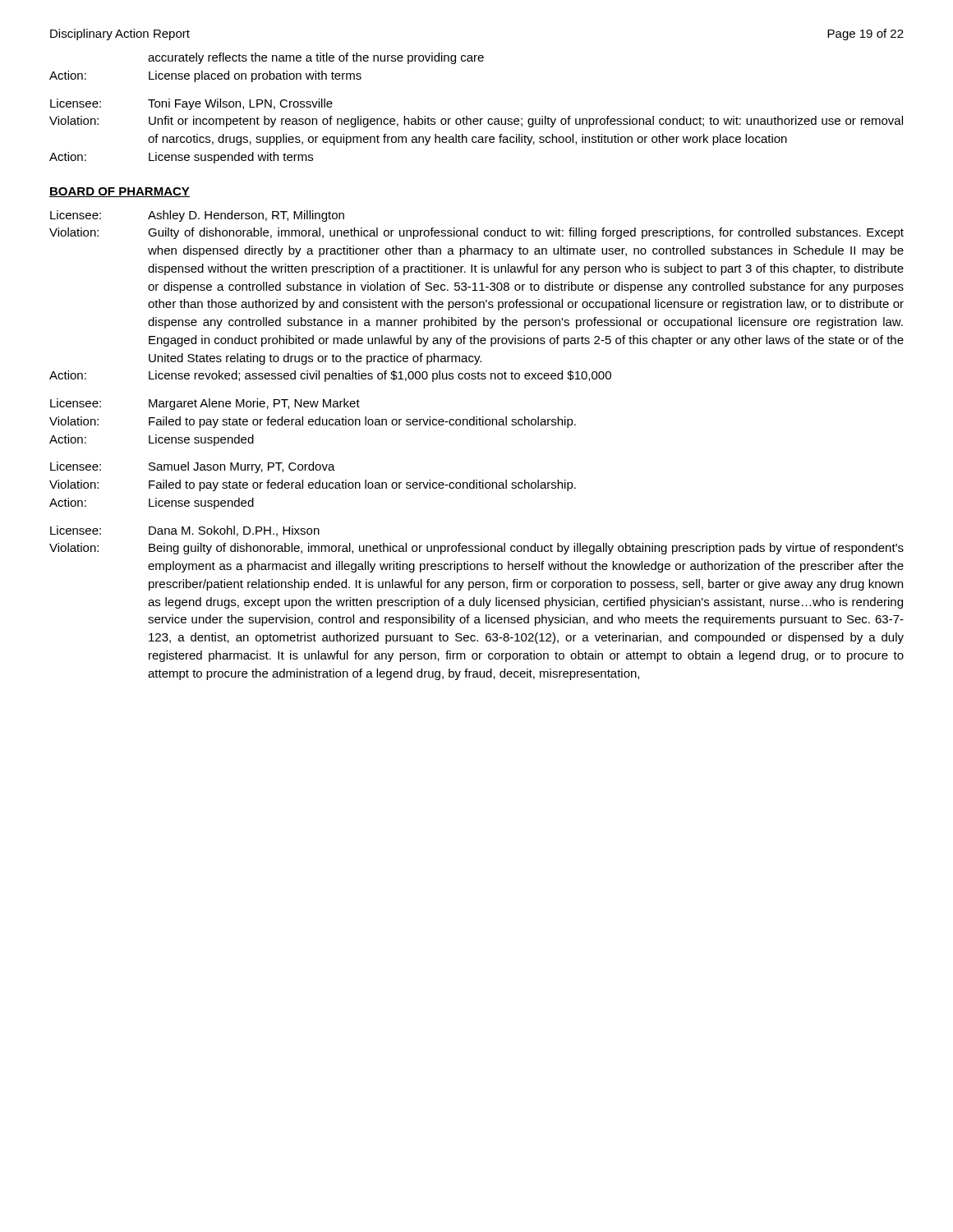This screenshot has height=1232, width=953.
Task: Click on the section header with the text "BOARD OF PHARMACY"
Action: pyautogui.click(x=119, y=191)
